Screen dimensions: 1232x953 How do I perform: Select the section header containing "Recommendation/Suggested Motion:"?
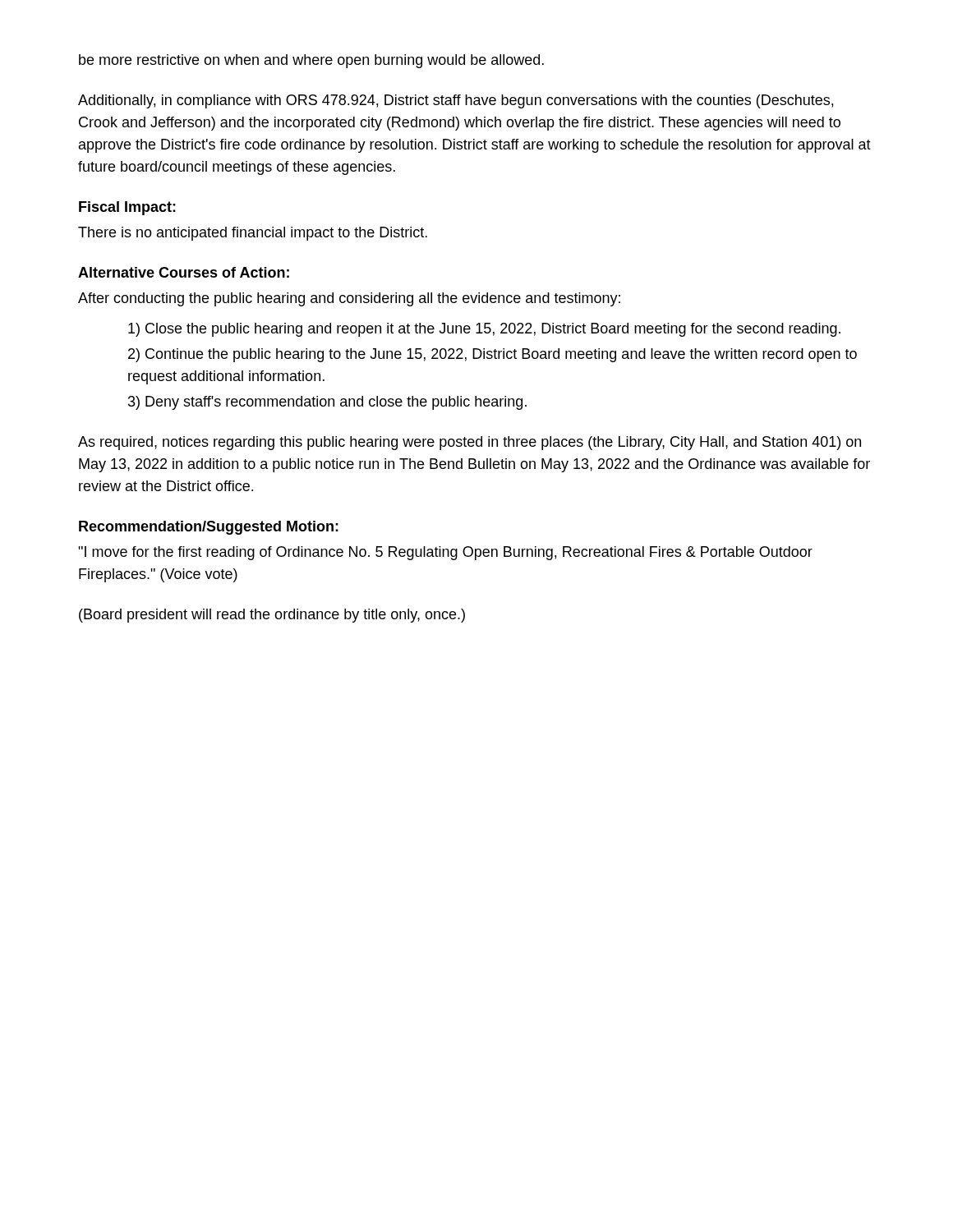pos(209,526)
